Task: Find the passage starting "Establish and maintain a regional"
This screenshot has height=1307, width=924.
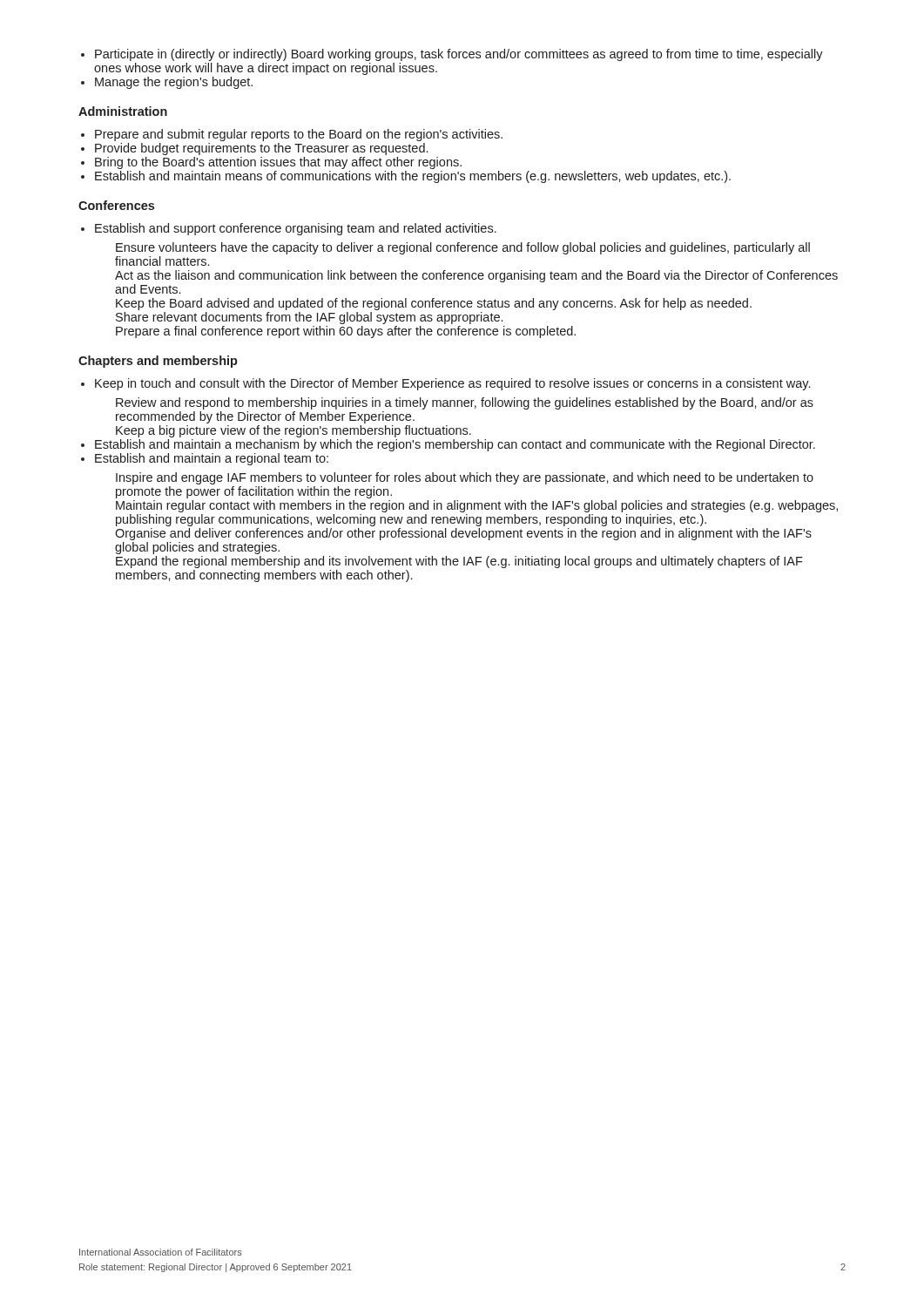Action: tap(470, 517)
